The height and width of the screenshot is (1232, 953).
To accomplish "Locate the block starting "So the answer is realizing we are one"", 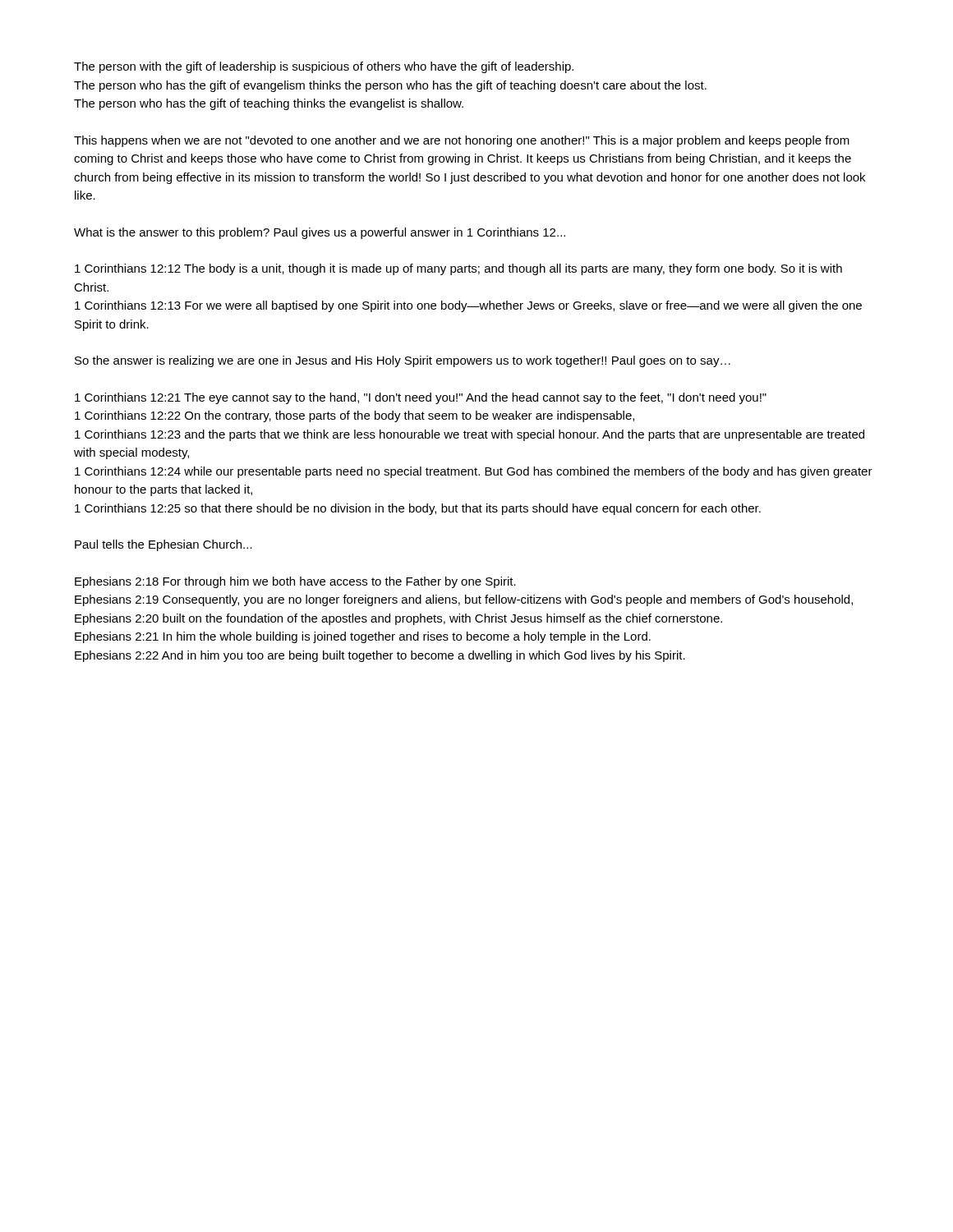I will click(403, 360).
